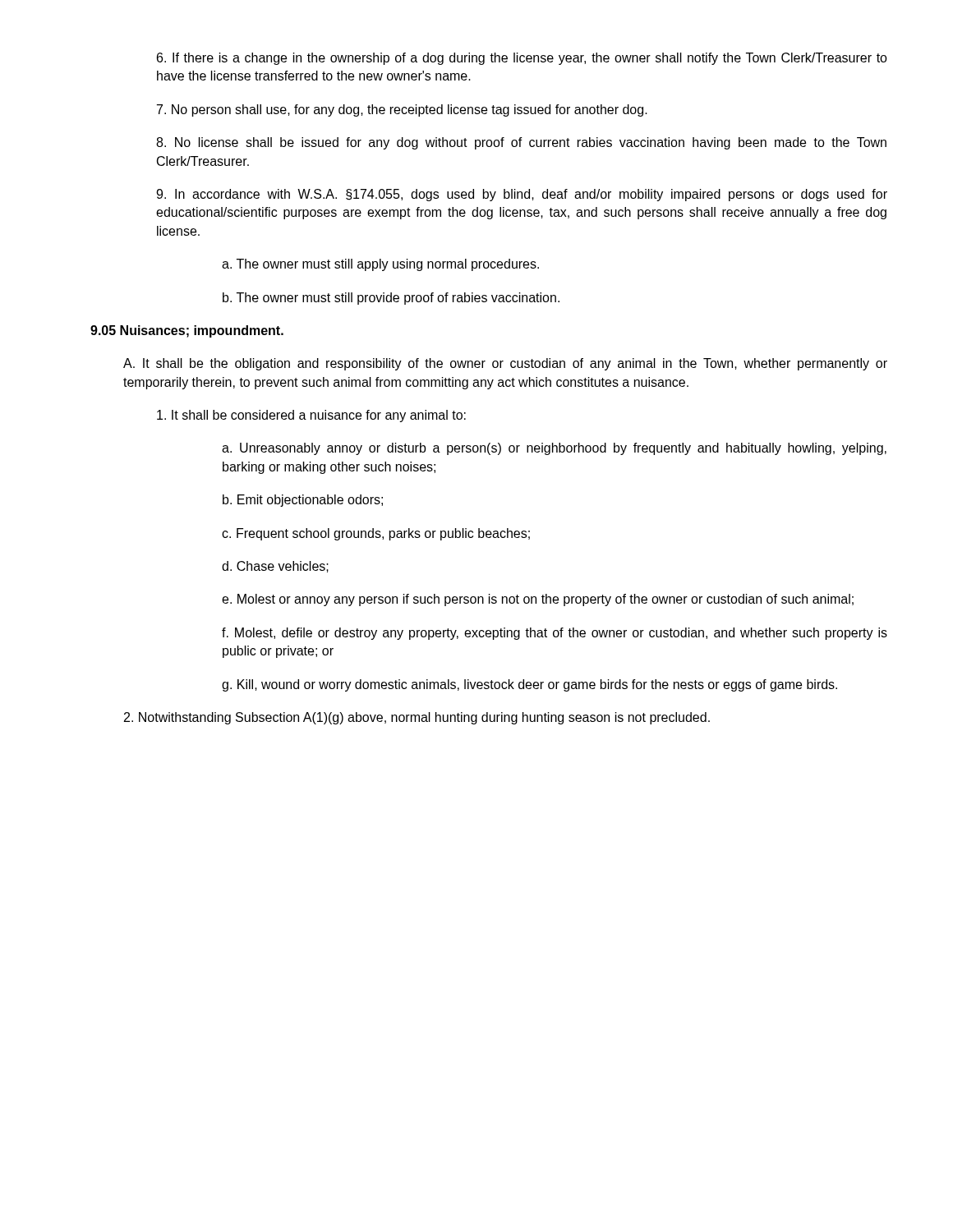
Task: Find the element starting "f. Molest, defile or destroy any"
Action: [555, 642]
